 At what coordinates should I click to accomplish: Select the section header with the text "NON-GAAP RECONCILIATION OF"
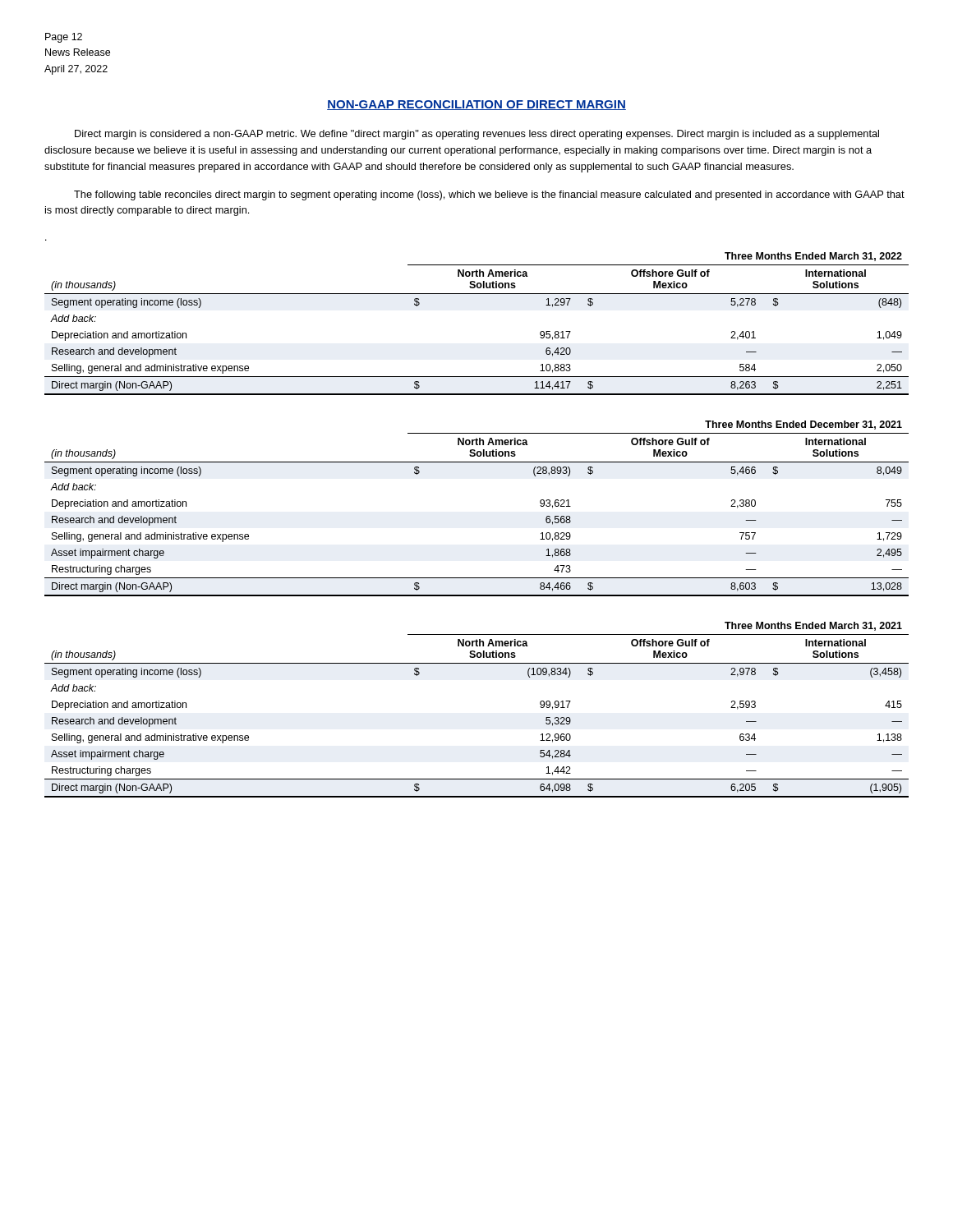click(476, 104)
